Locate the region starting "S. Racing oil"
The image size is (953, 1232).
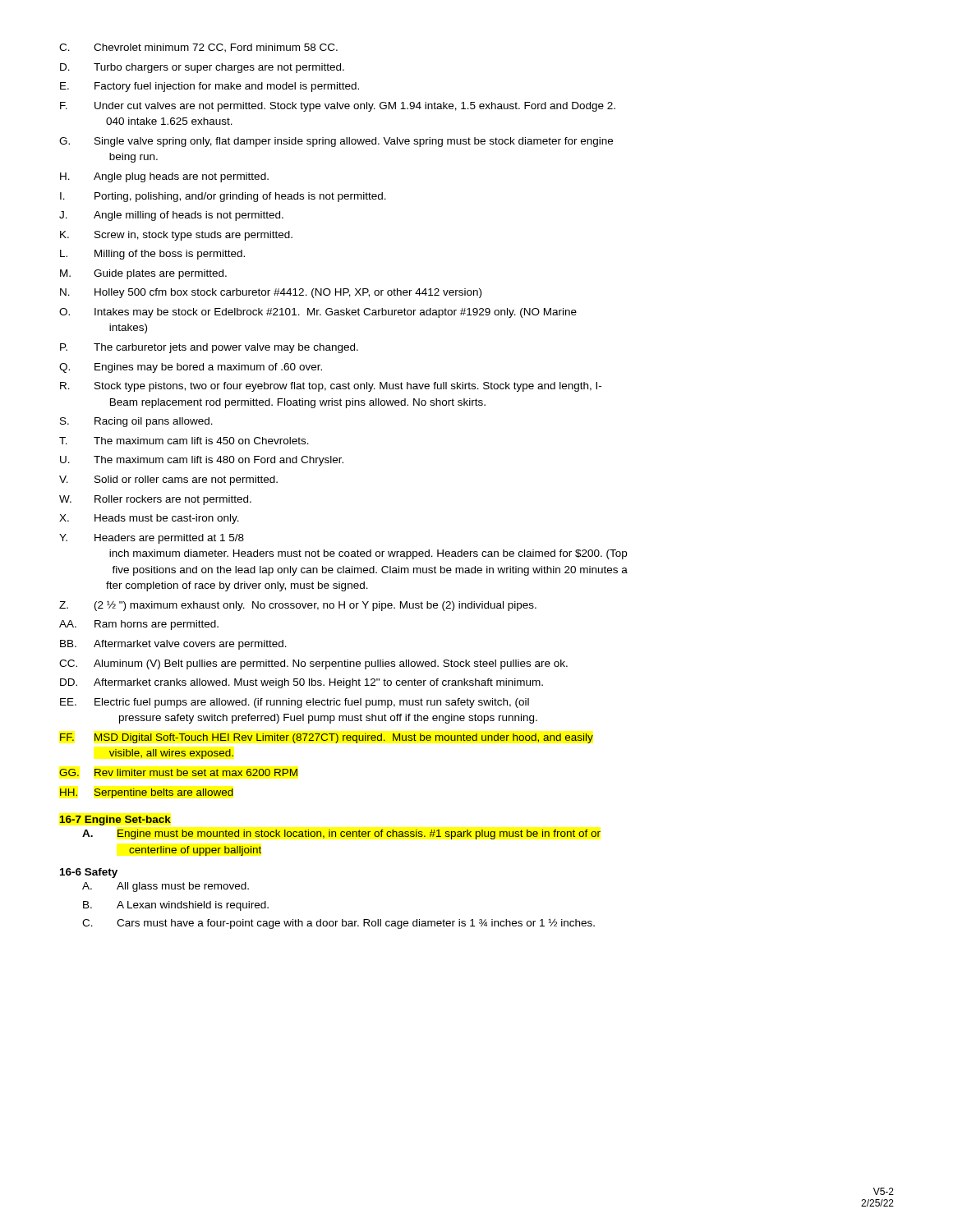tap(136, 422)
